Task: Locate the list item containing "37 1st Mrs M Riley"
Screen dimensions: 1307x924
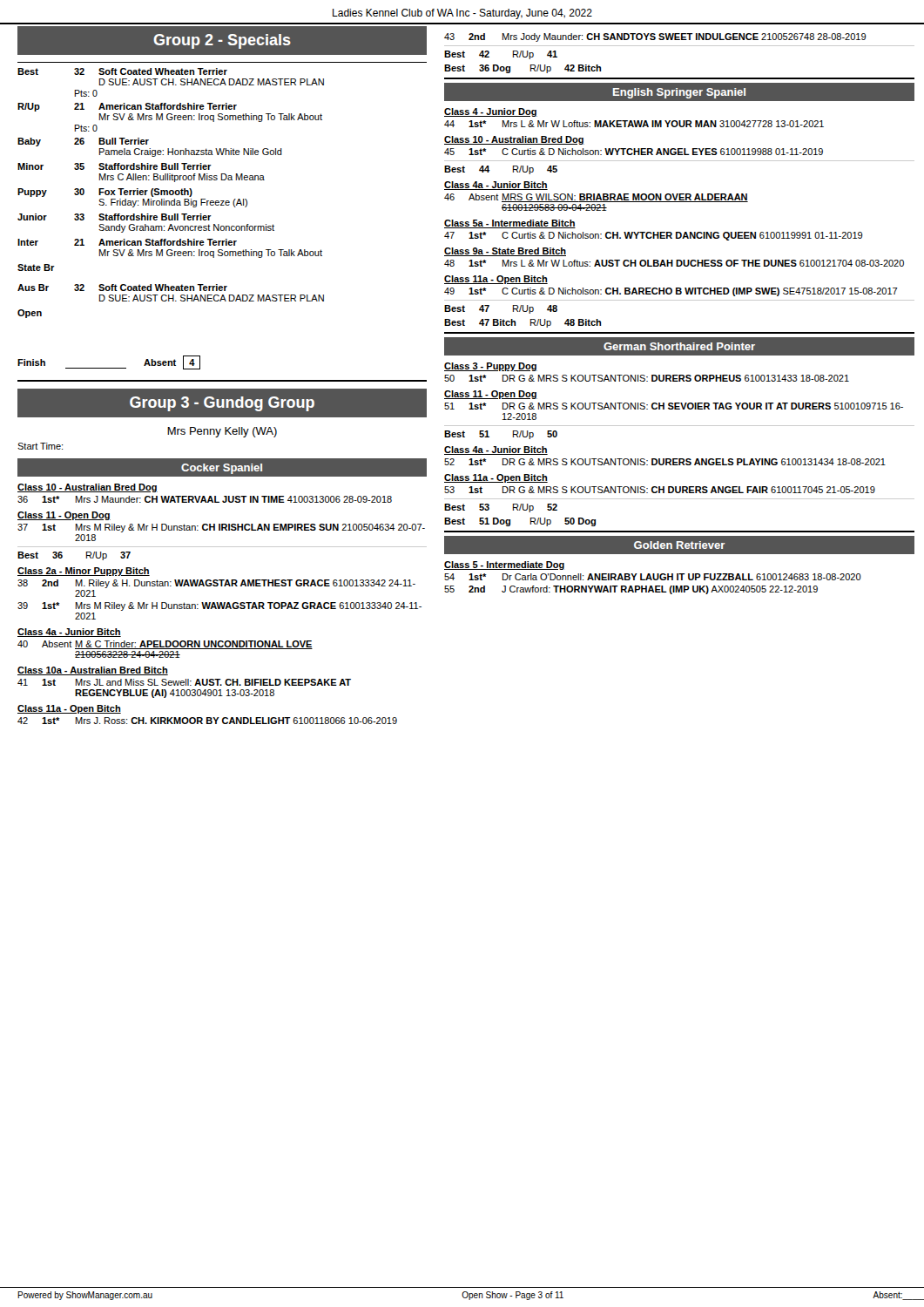Action: coord(222,532)
